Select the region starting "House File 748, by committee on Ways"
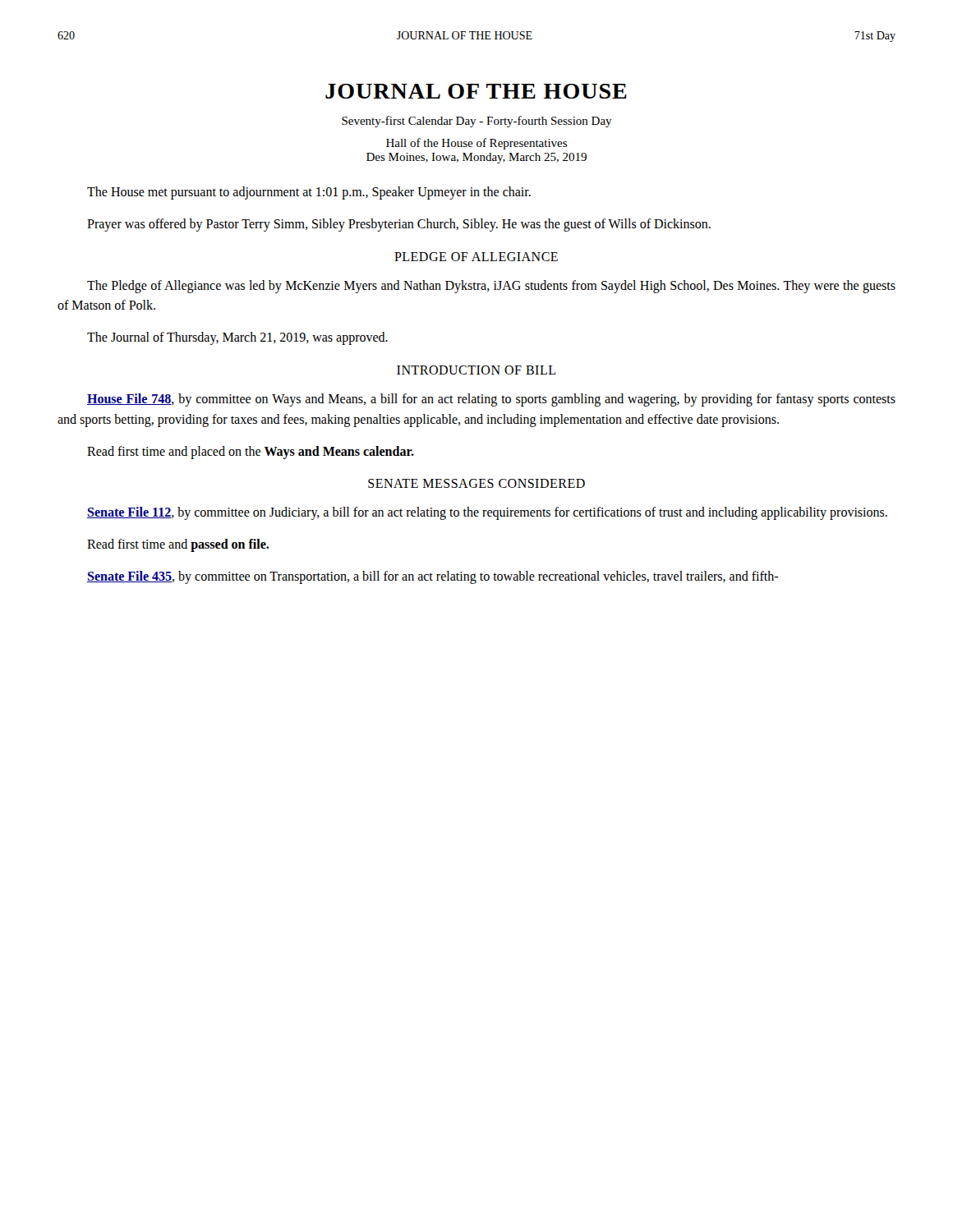The height and width of the screenshot is (1232, 953). (476, 409)
